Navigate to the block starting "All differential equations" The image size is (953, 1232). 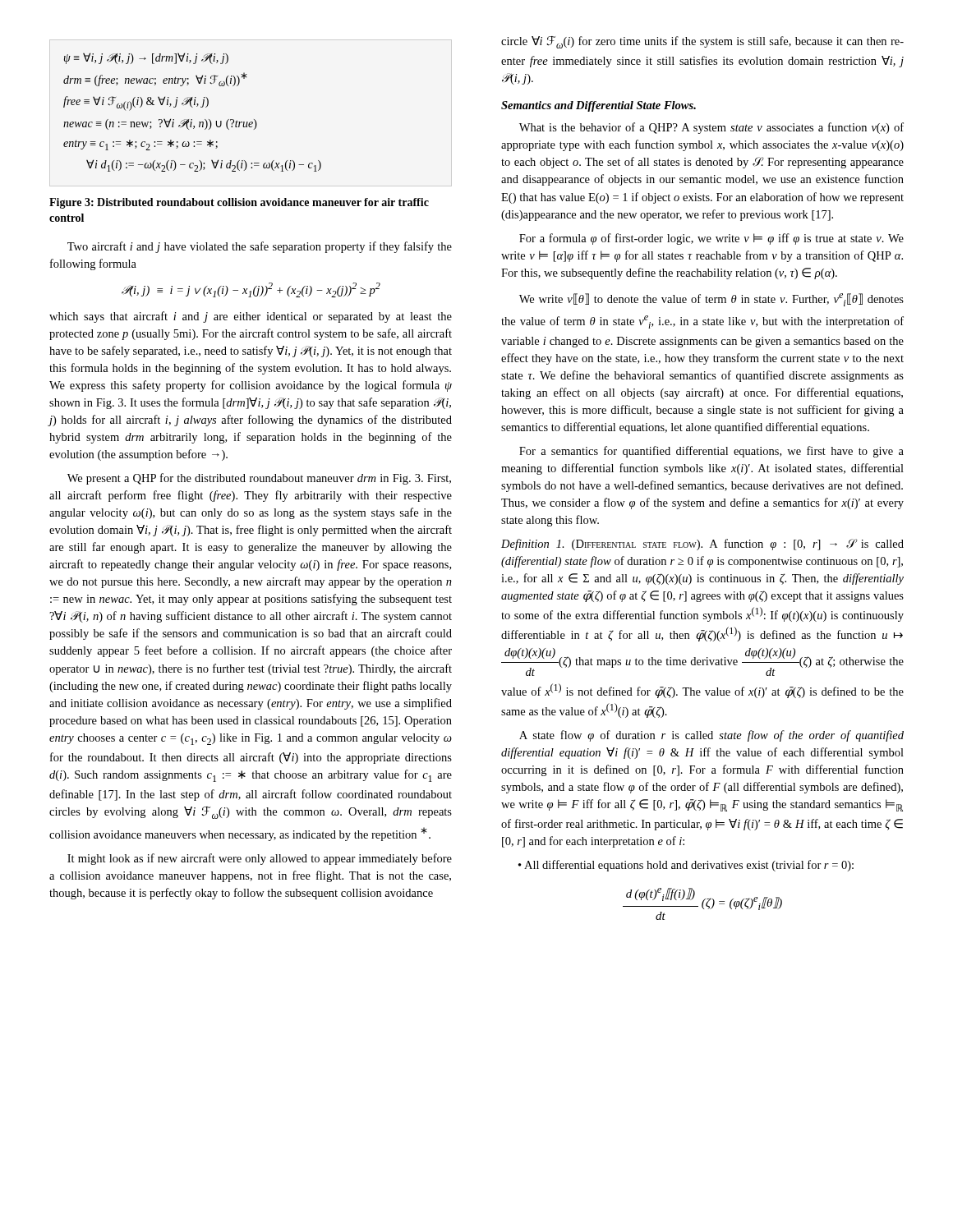pos(702,865)
